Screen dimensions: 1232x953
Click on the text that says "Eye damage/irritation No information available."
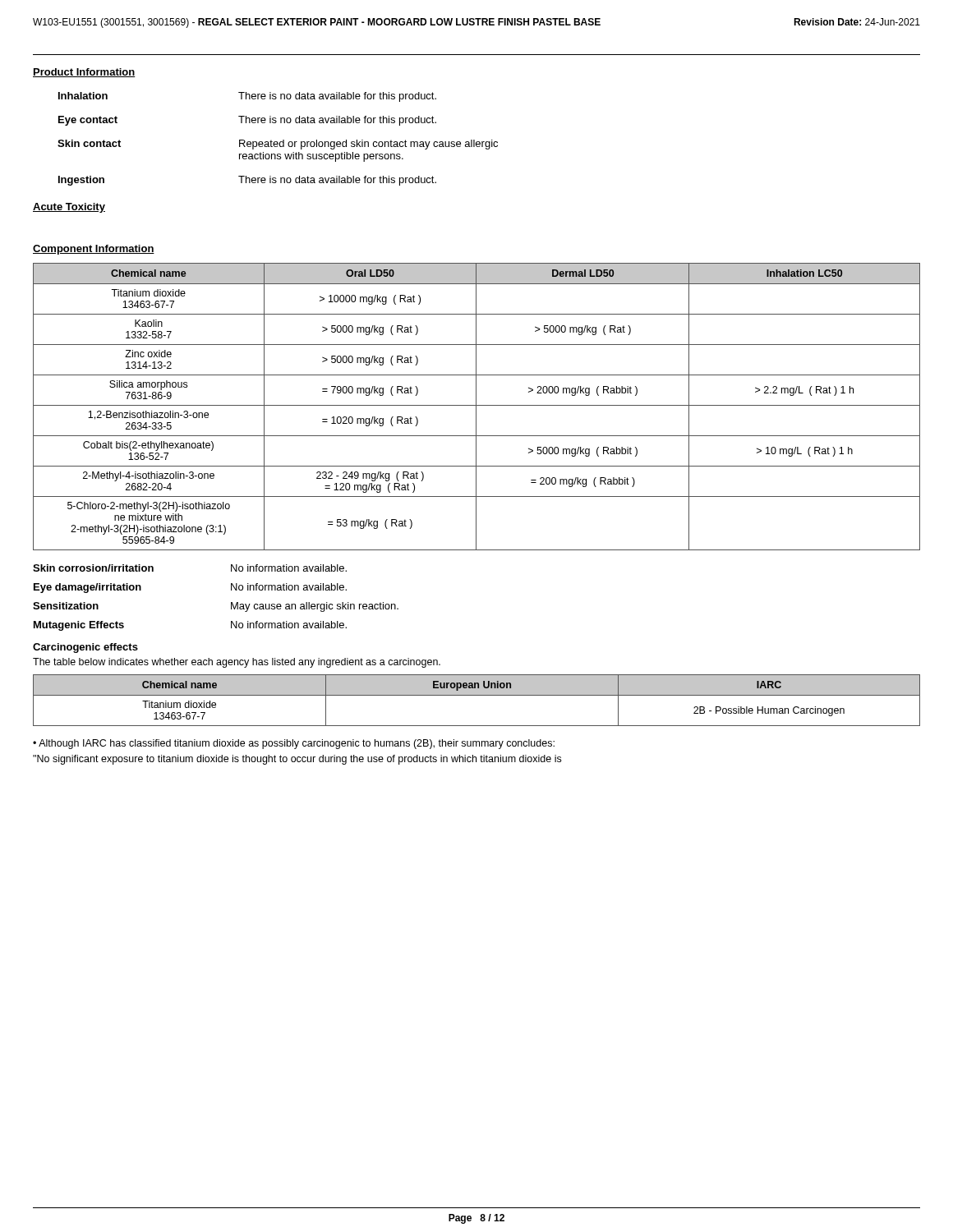click(83, 588)
